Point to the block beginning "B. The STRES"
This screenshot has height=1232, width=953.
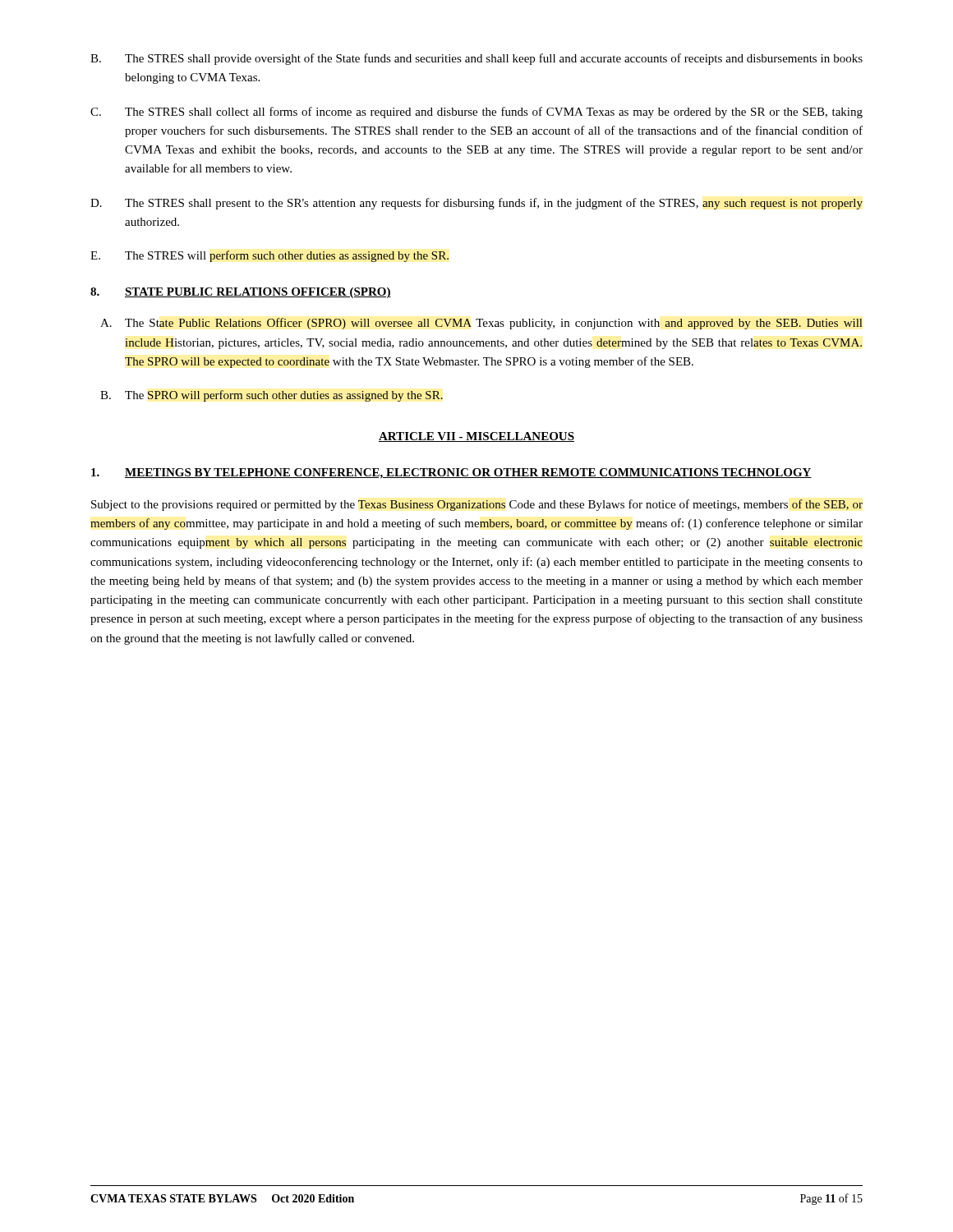click(x=476, y=68)
